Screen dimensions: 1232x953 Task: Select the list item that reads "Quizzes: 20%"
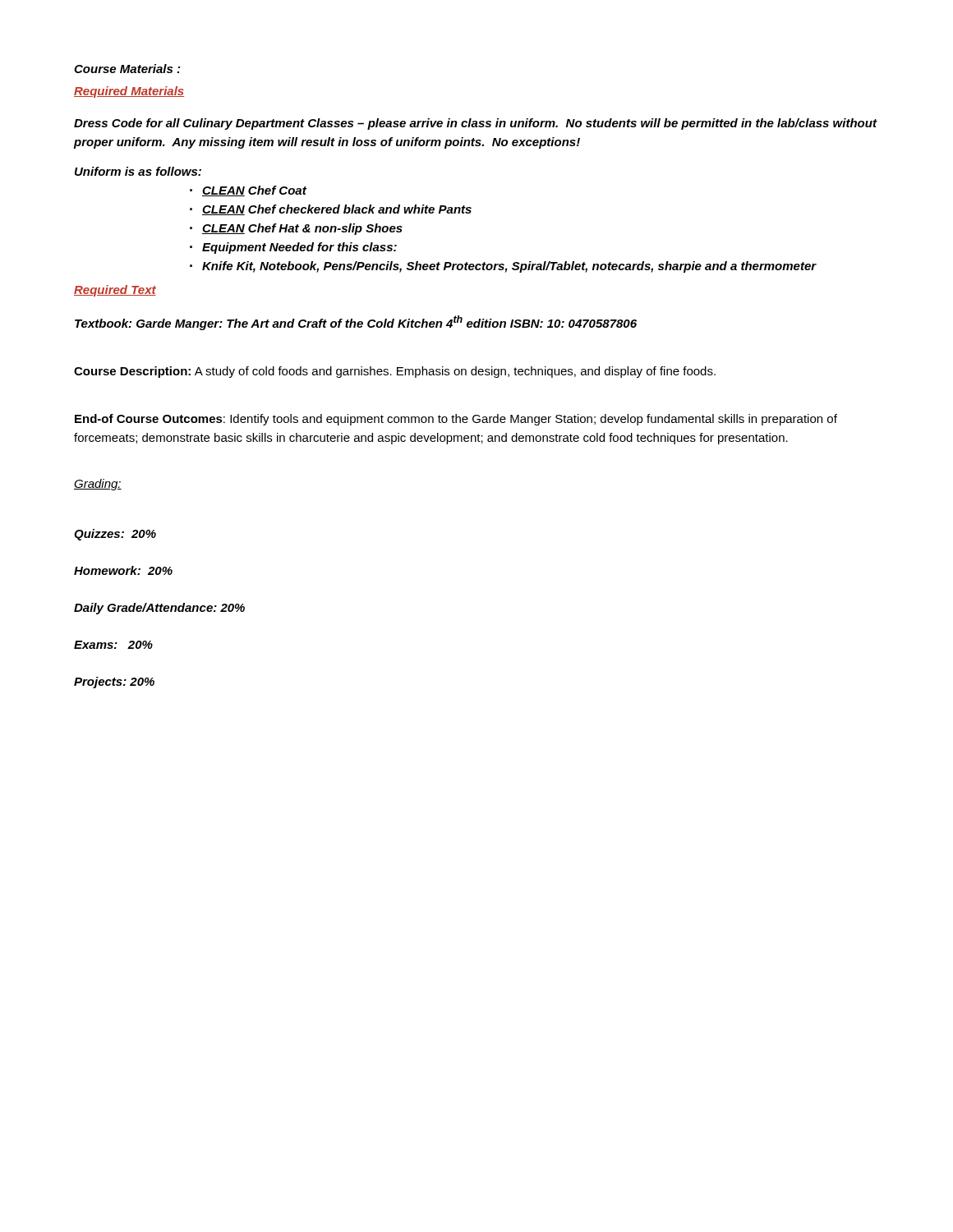tap(115, 535)
